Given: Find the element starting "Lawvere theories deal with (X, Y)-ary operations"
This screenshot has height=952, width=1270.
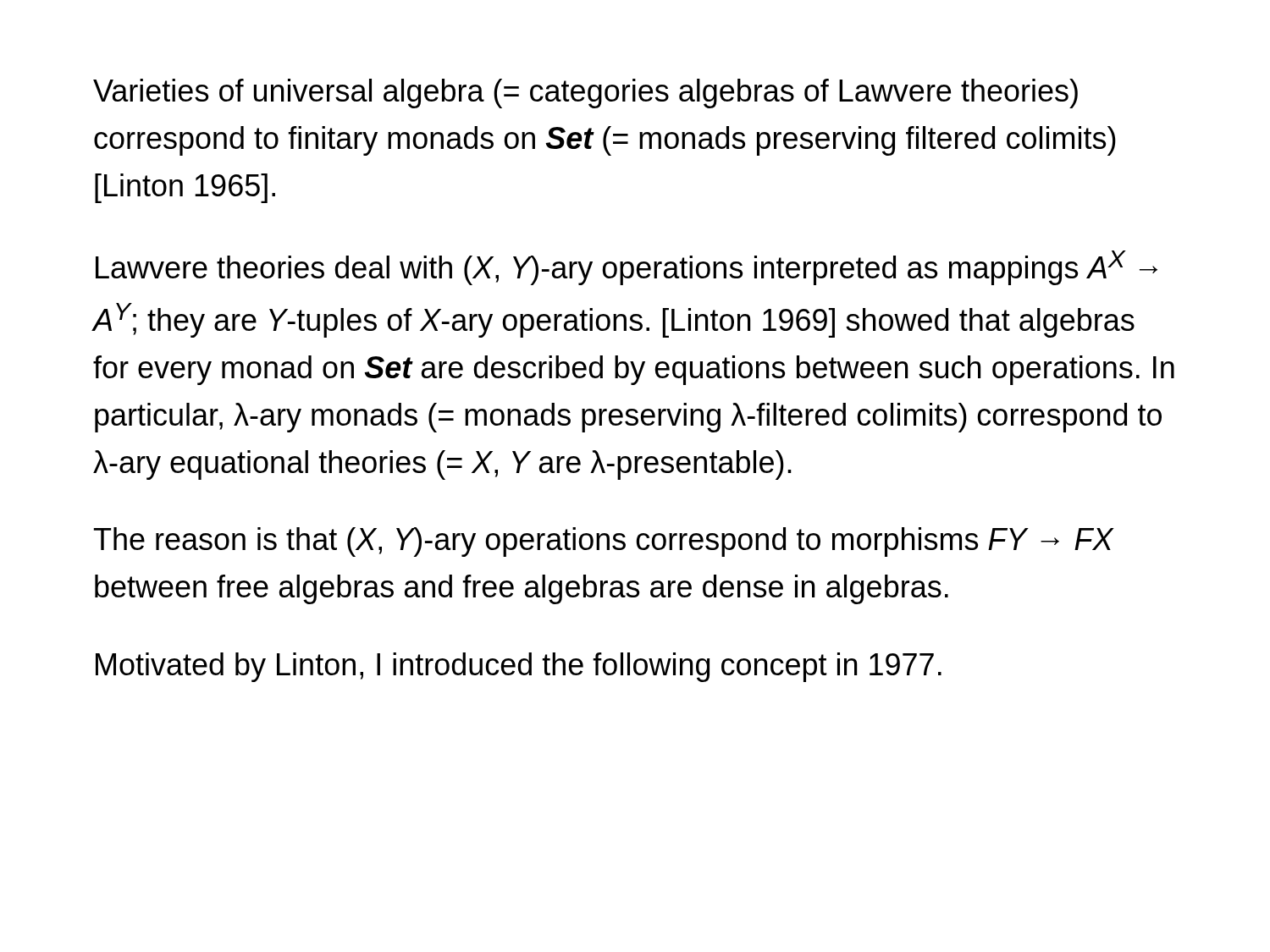Looking at the screenshot, I should click(x=634, y=362).
